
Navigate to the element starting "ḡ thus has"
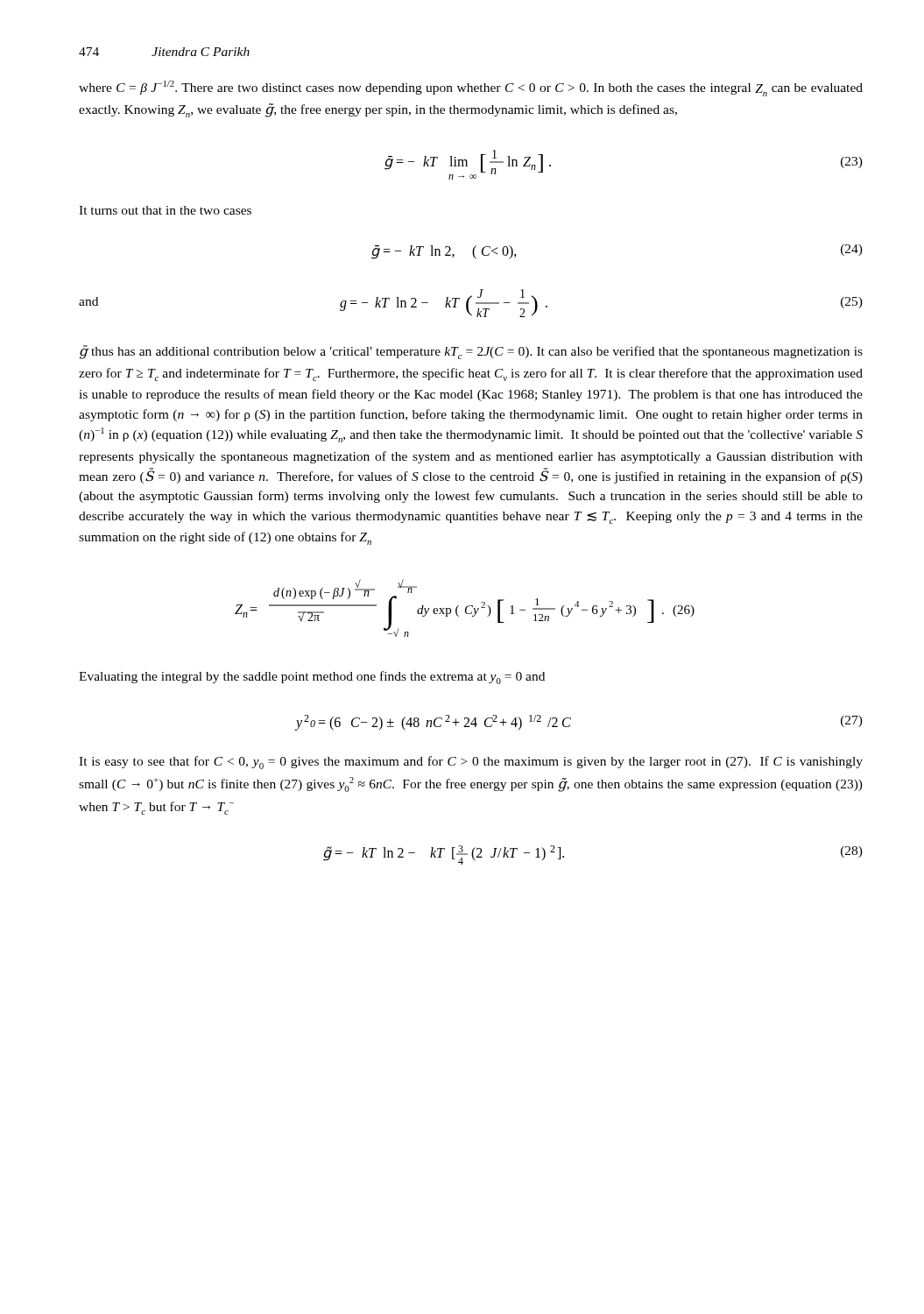point(471,445)
